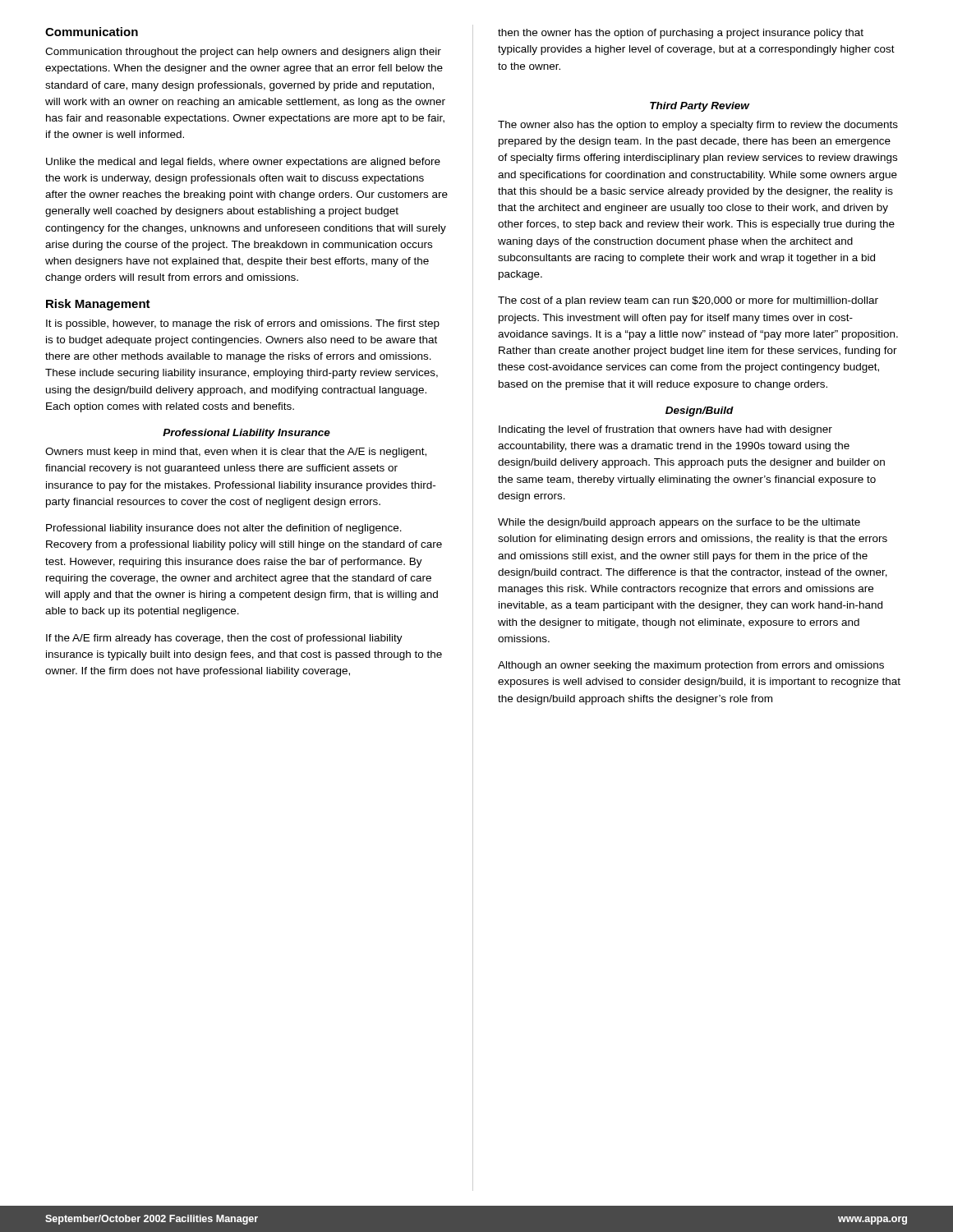Locate the text block containing "Communication throughout the"
This screenshot has height=1232, width=953.
coord(245,93)
